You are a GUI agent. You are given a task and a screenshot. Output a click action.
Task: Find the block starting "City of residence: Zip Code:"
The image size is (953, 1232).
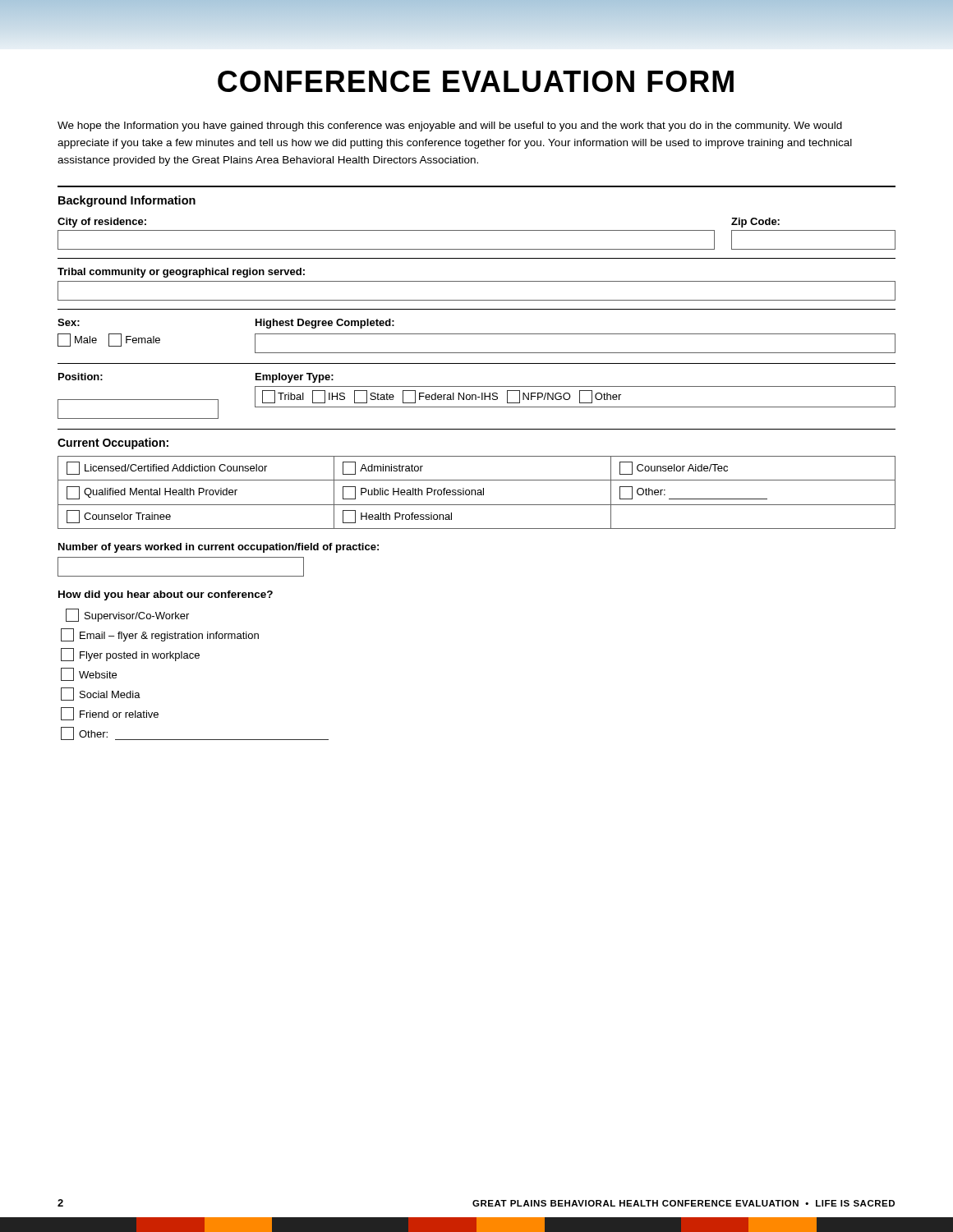[476, 232]
